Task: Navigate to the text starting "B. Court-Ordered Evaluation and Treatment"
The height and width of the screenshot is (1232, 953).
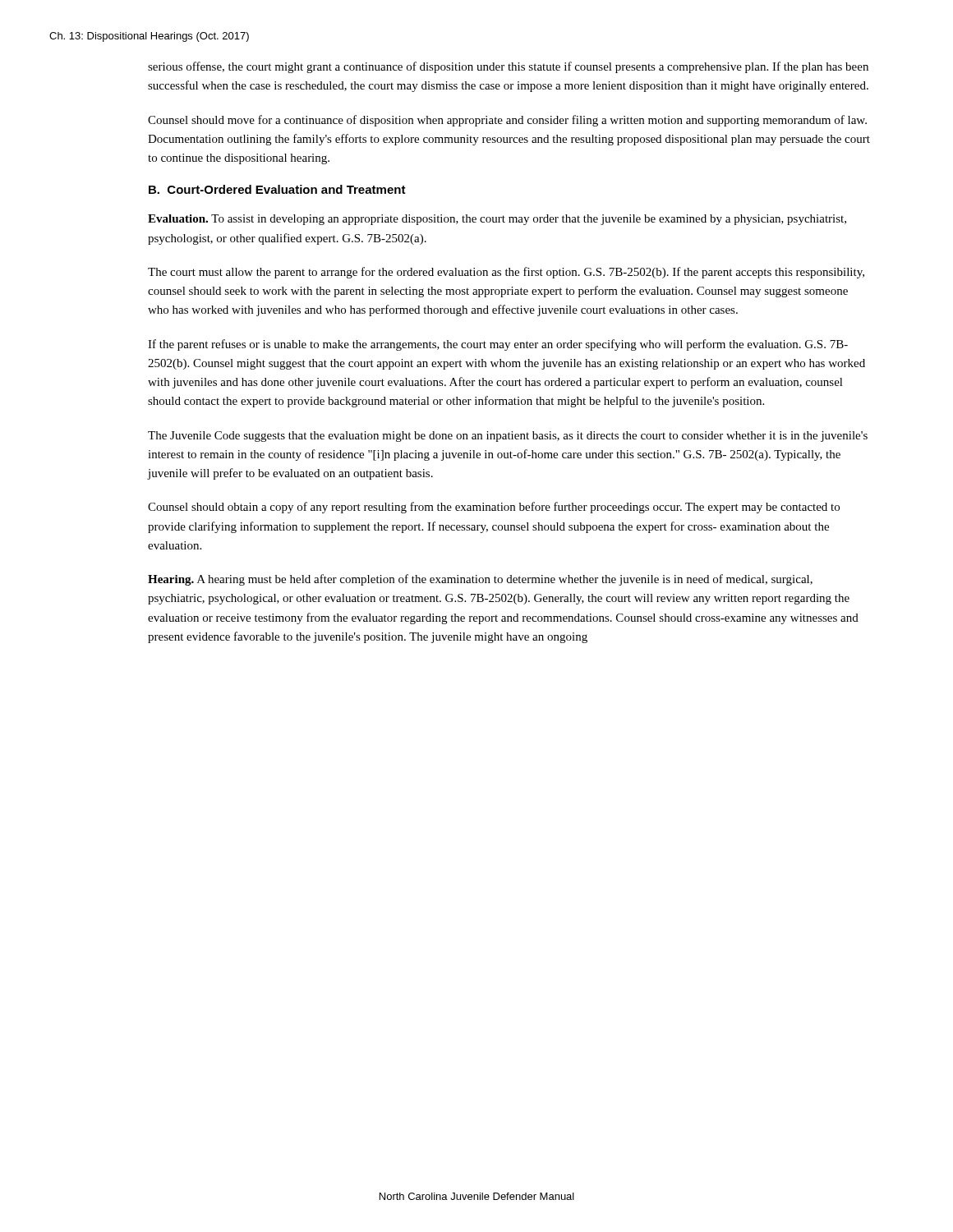Action: pyautogui.click(x=277, y=190)
